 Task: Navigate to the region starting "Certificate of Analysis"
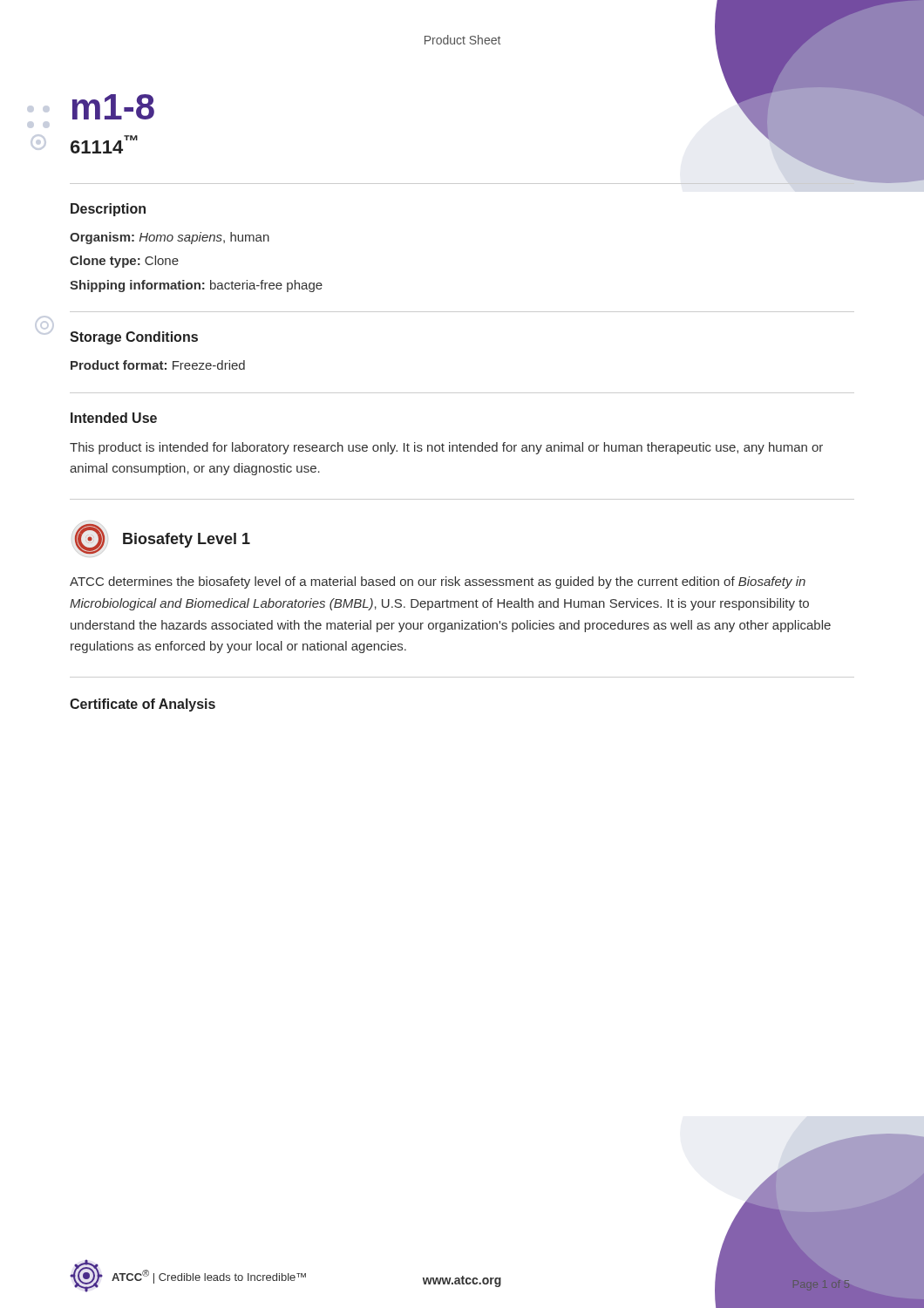[x=143, y=704]
